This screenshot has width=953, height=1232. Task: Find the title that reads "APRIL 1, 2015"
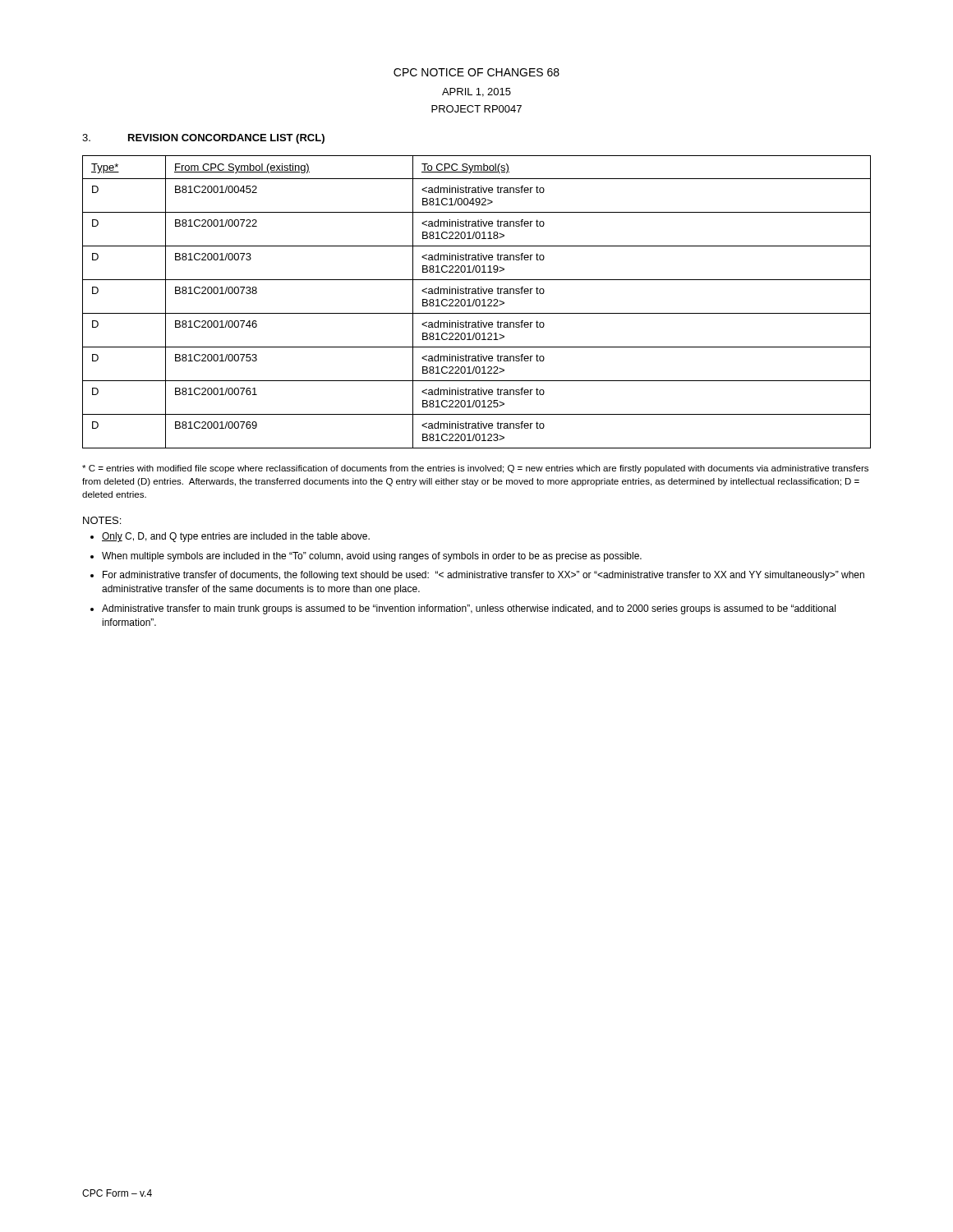[476, 92]
